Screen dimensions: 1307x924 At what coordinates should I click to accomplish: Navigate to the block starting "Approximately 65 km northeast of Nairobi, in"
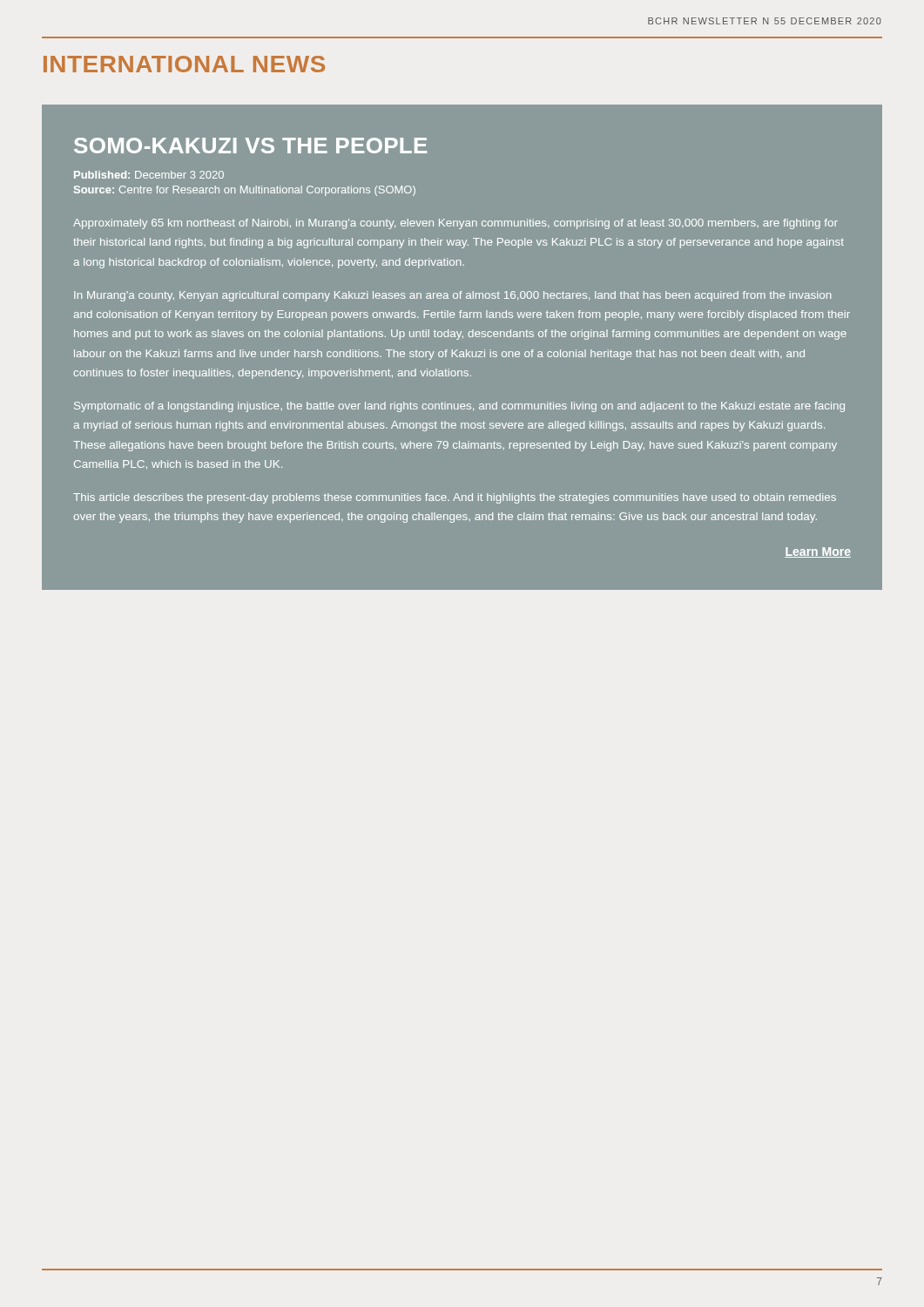(459, 242)
